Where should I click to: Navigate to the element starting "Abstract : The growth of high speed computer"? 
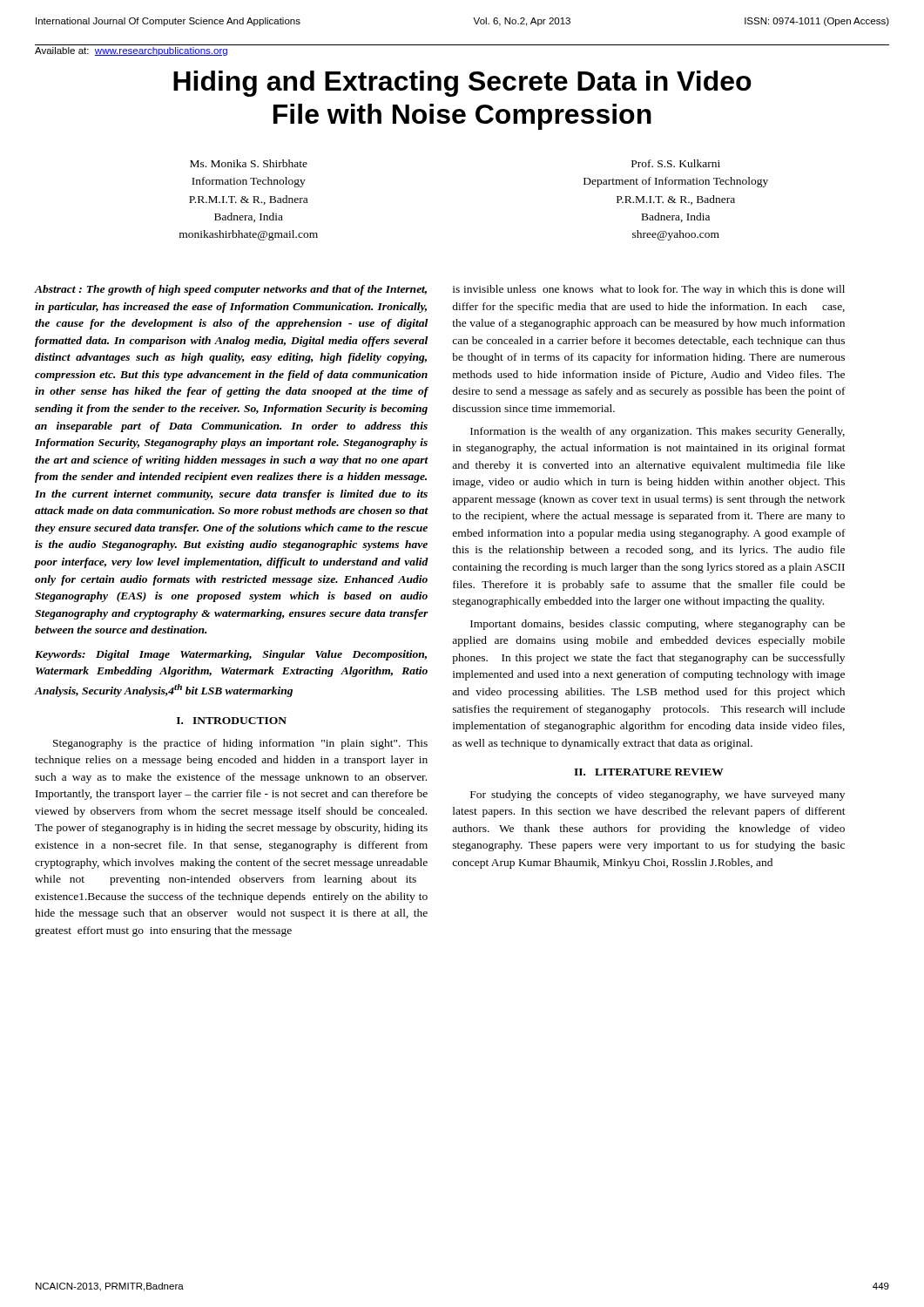pos(231,459)
